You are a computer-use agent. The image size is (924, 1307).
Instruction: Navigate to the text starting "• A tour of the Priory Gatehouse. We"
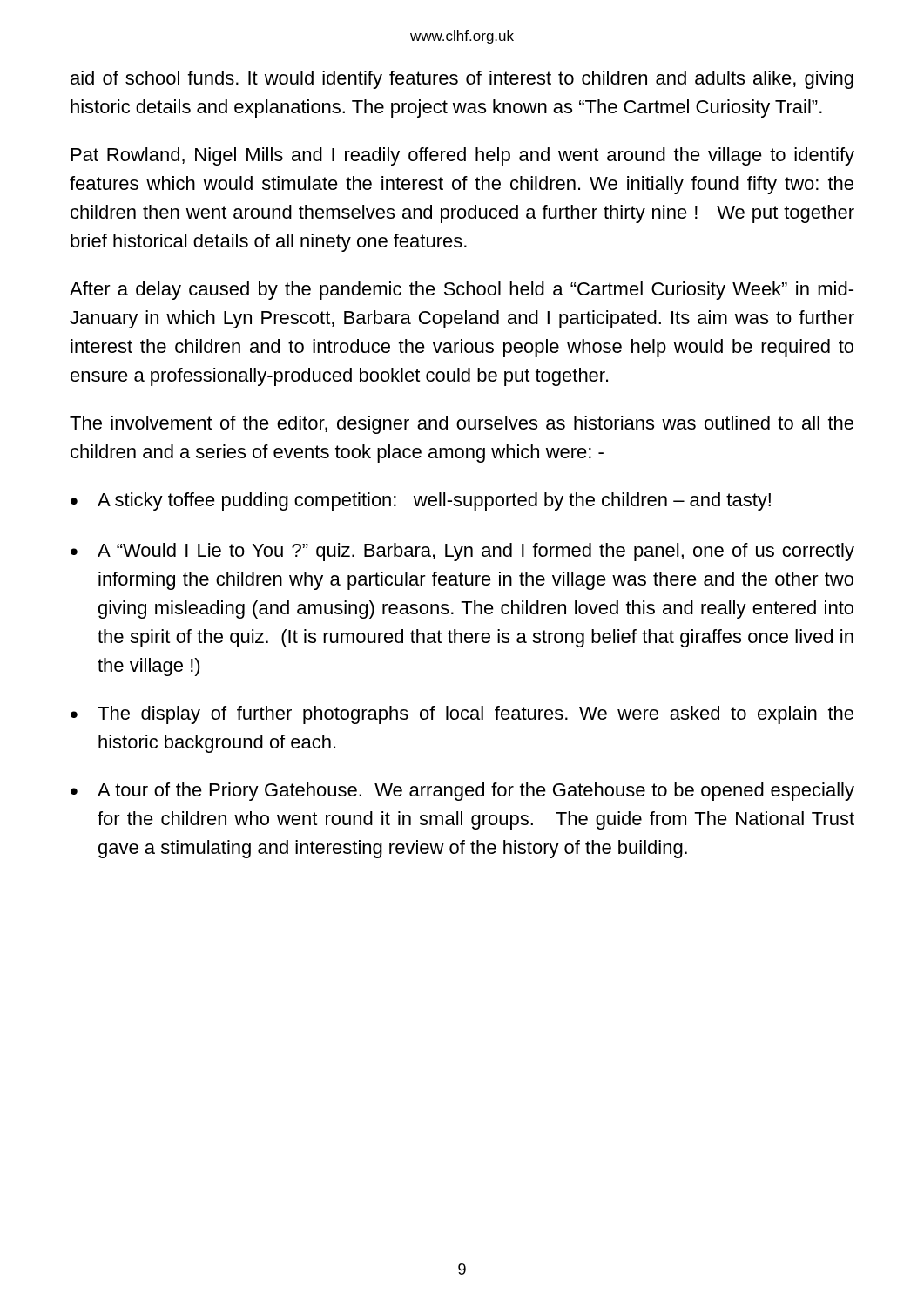[x=462, y=819]
